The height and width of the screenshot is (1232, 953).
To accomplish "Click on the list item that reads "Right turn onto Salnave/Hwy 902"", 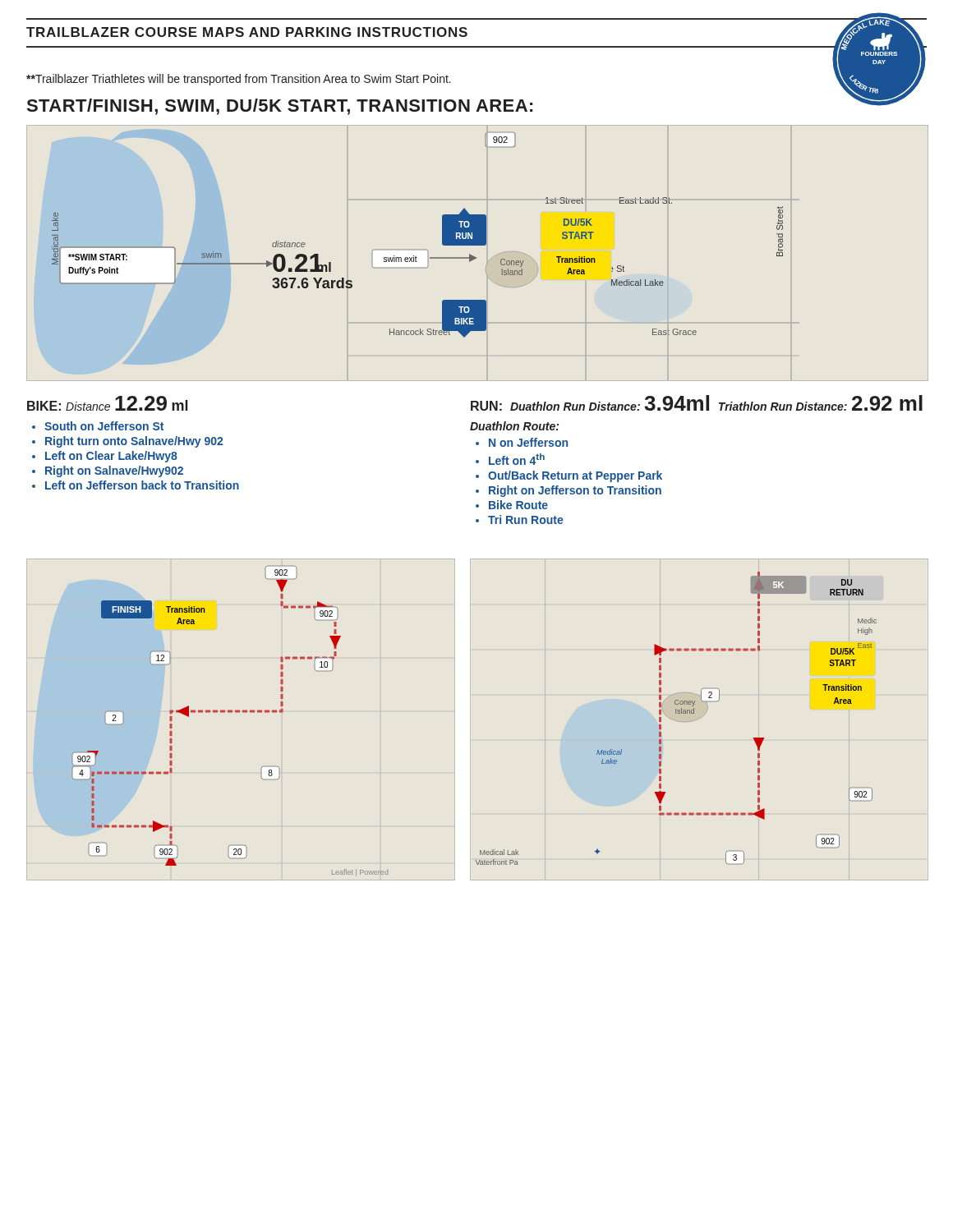I will (x=134, y=441).
